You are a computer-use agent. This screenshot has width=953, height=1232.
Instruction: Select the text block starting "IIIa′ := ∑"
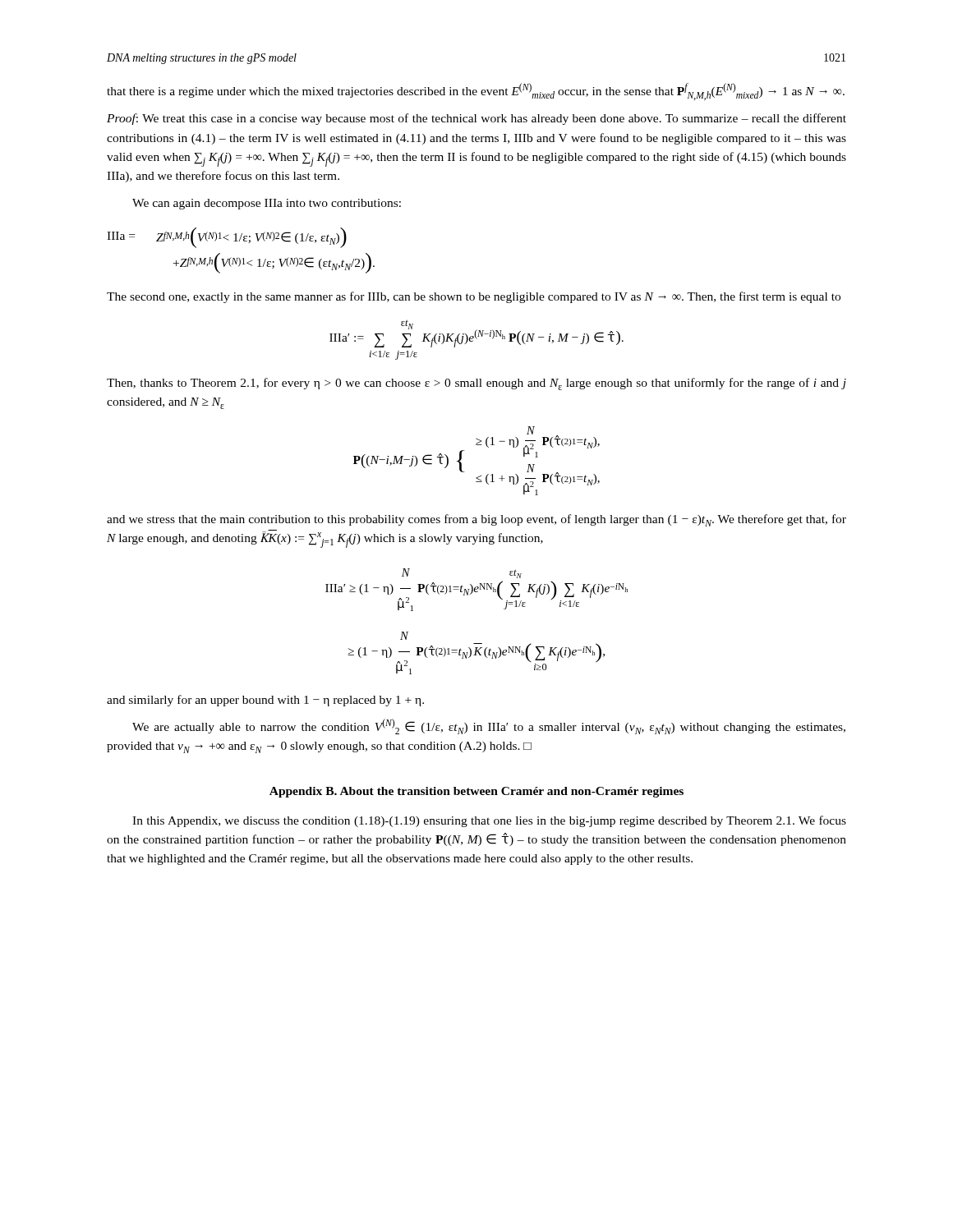click(476, 339)
